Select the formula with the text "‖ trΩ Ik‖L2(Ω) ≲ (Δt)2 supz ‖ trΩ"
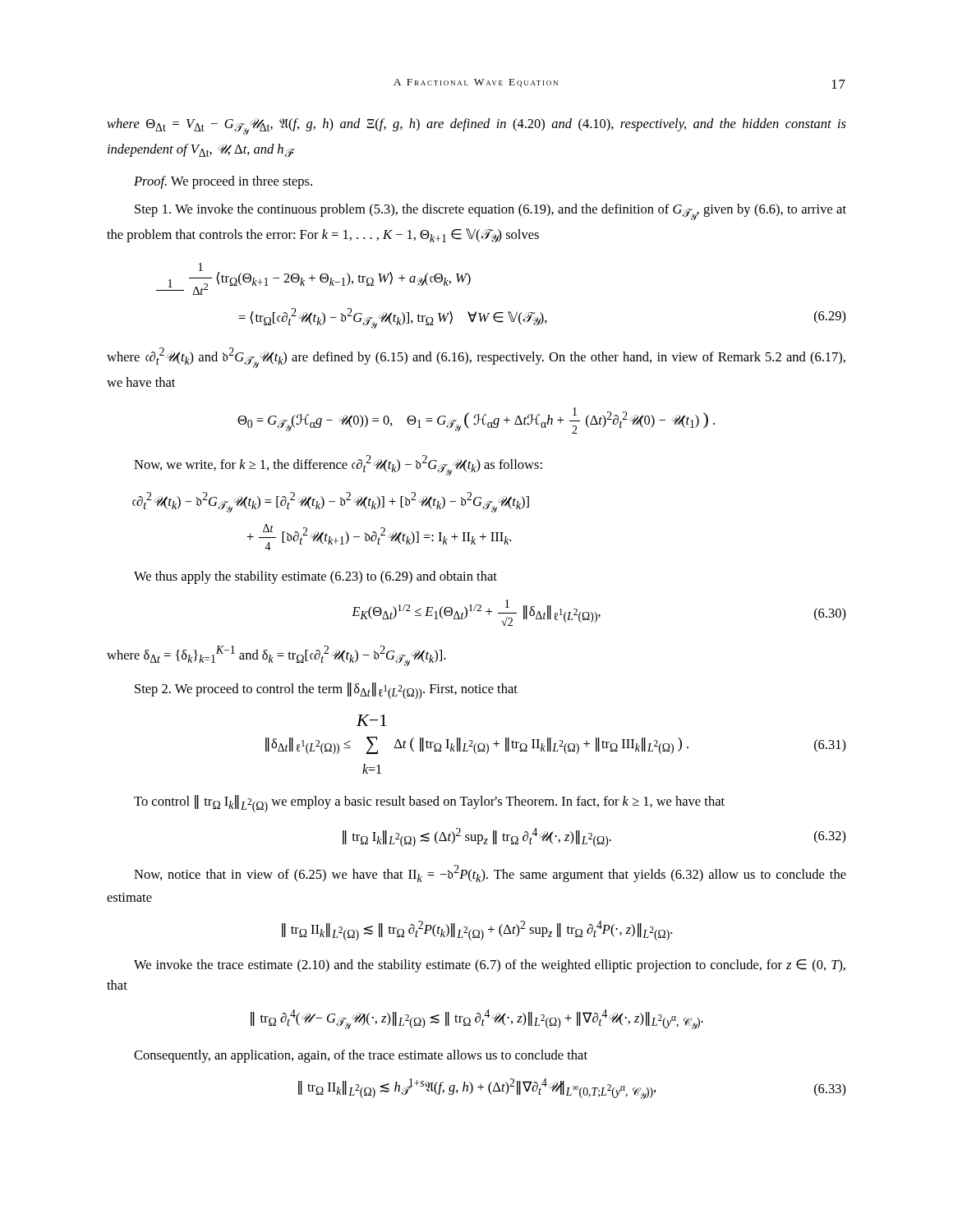Viewport: 953px width, 1232px height. point(594,836)
